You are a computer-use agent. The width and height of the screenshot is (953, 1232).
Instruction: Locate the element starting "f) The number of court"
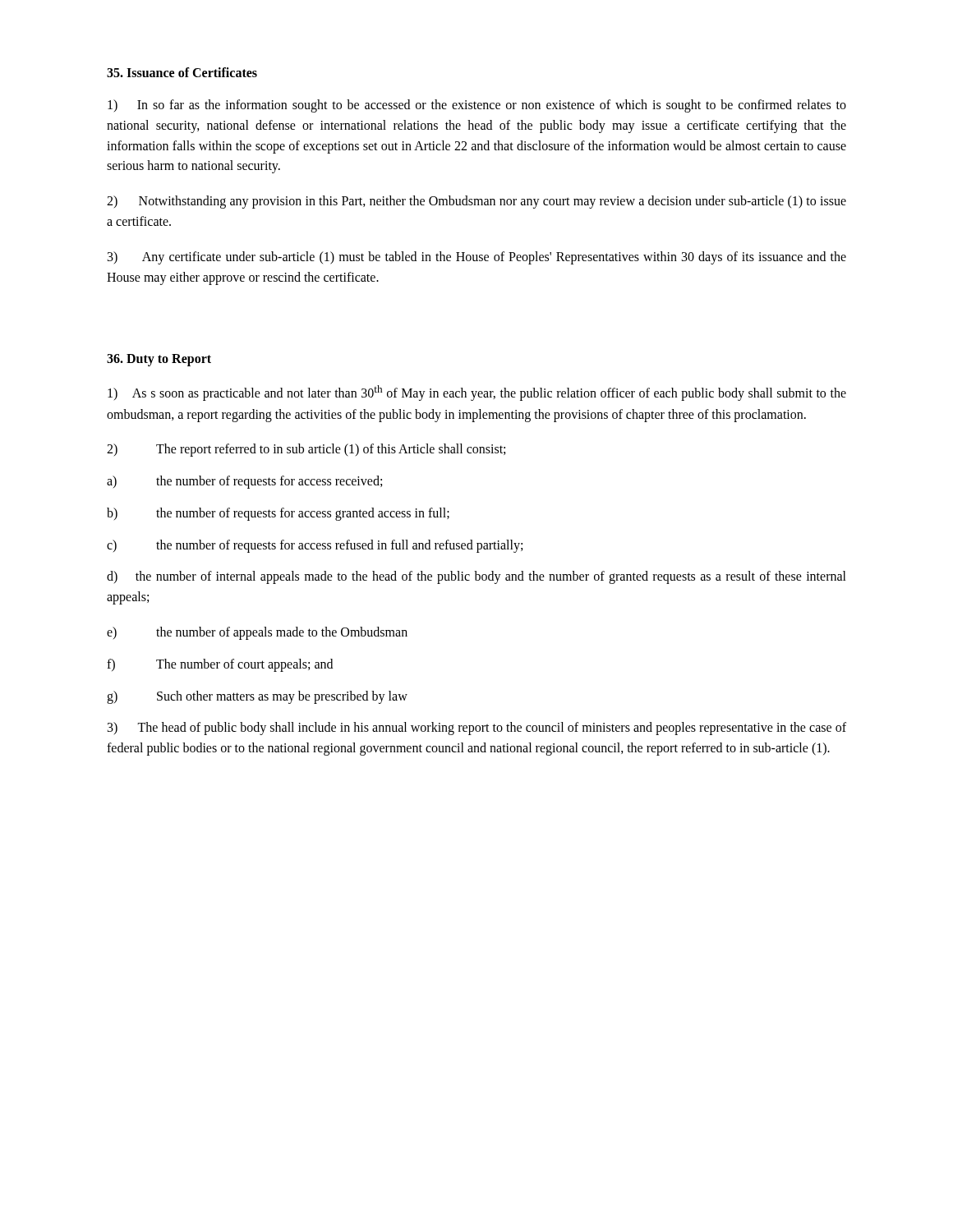point(220,665)
